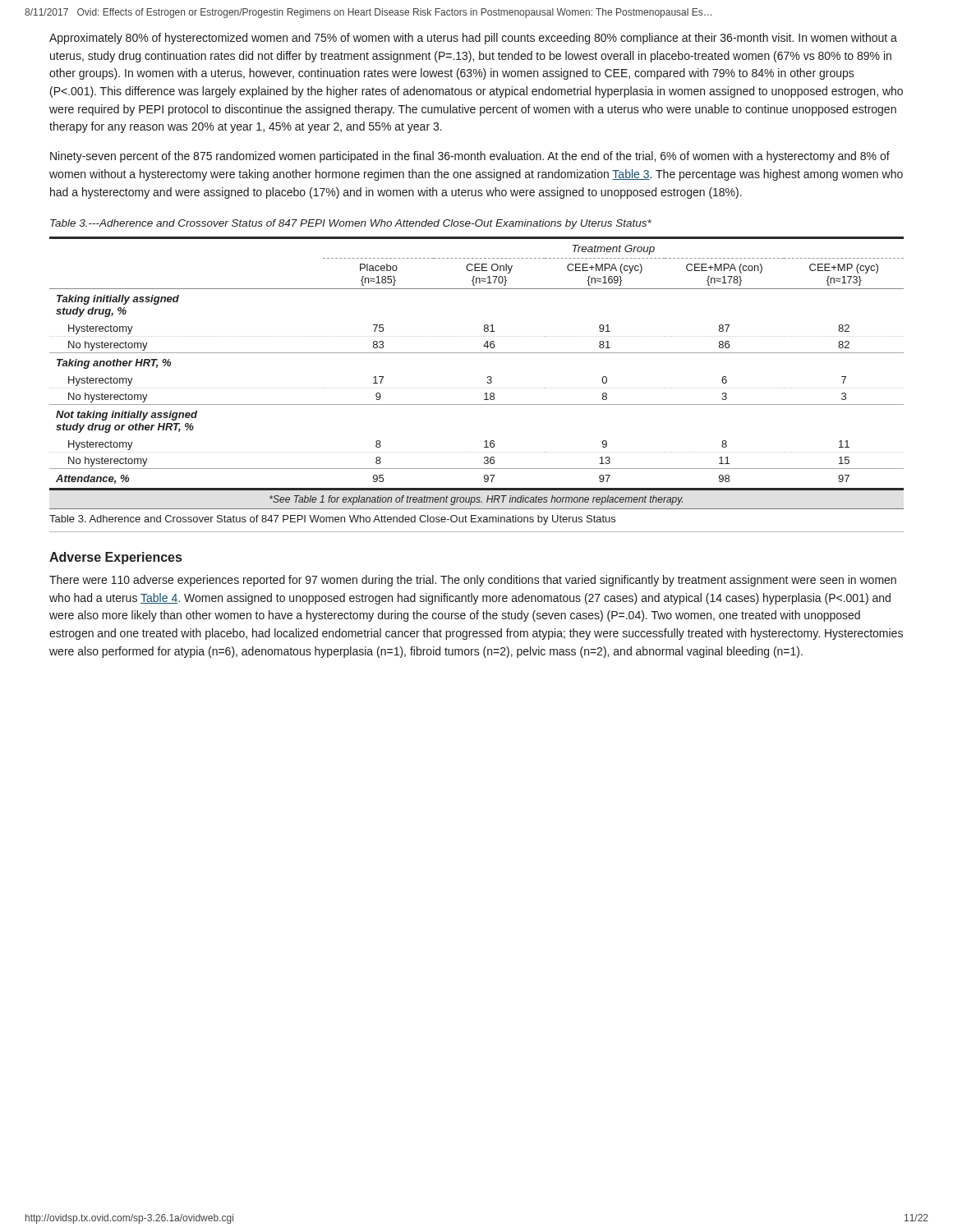Find the block starting "Approximately 80% of hysterectomized women and 75%"
The image size is (953, 1232).
(476, 82)
